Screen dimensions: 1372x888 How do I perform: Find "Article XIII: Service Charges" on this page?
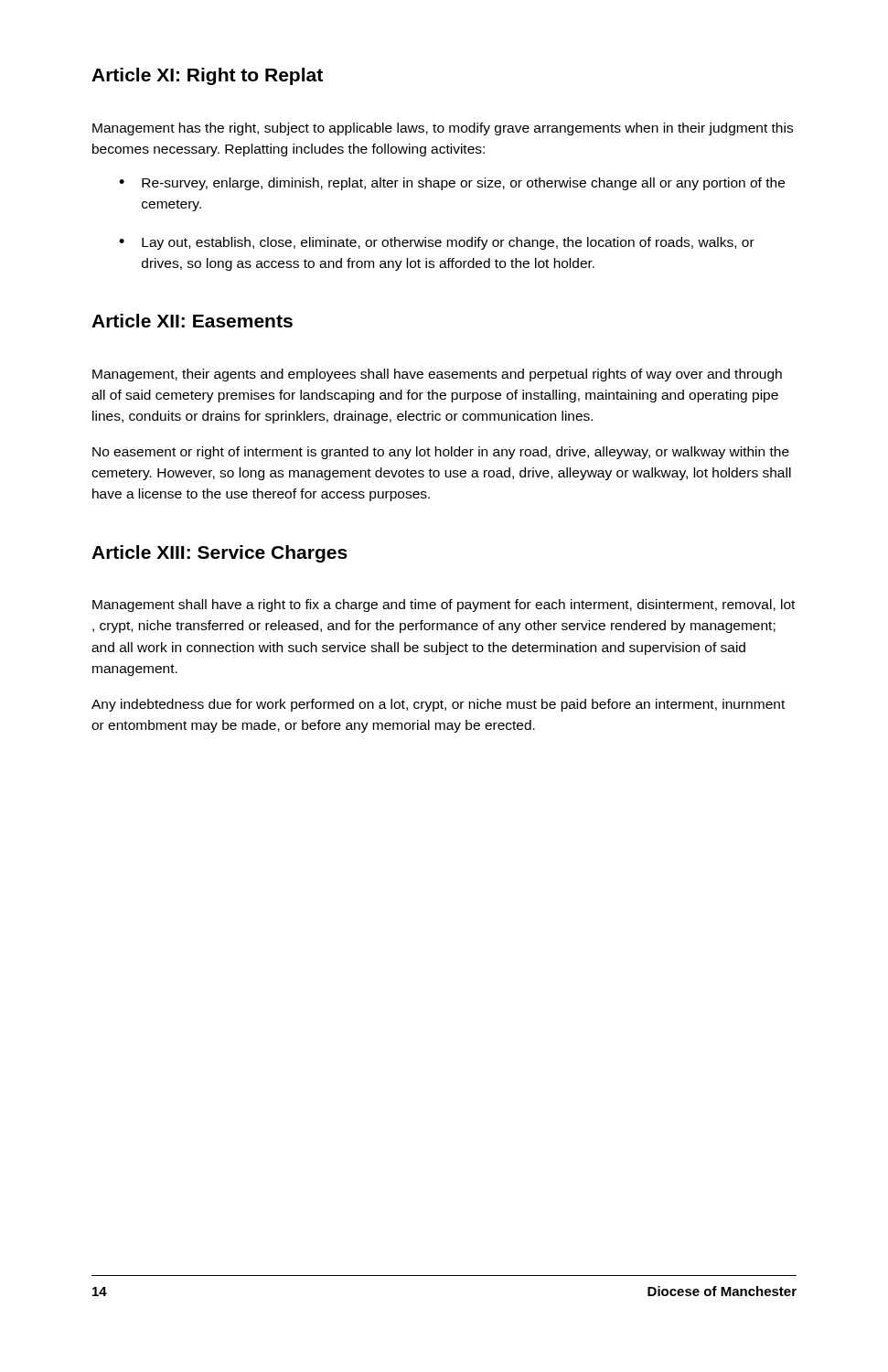click(220, 552)
